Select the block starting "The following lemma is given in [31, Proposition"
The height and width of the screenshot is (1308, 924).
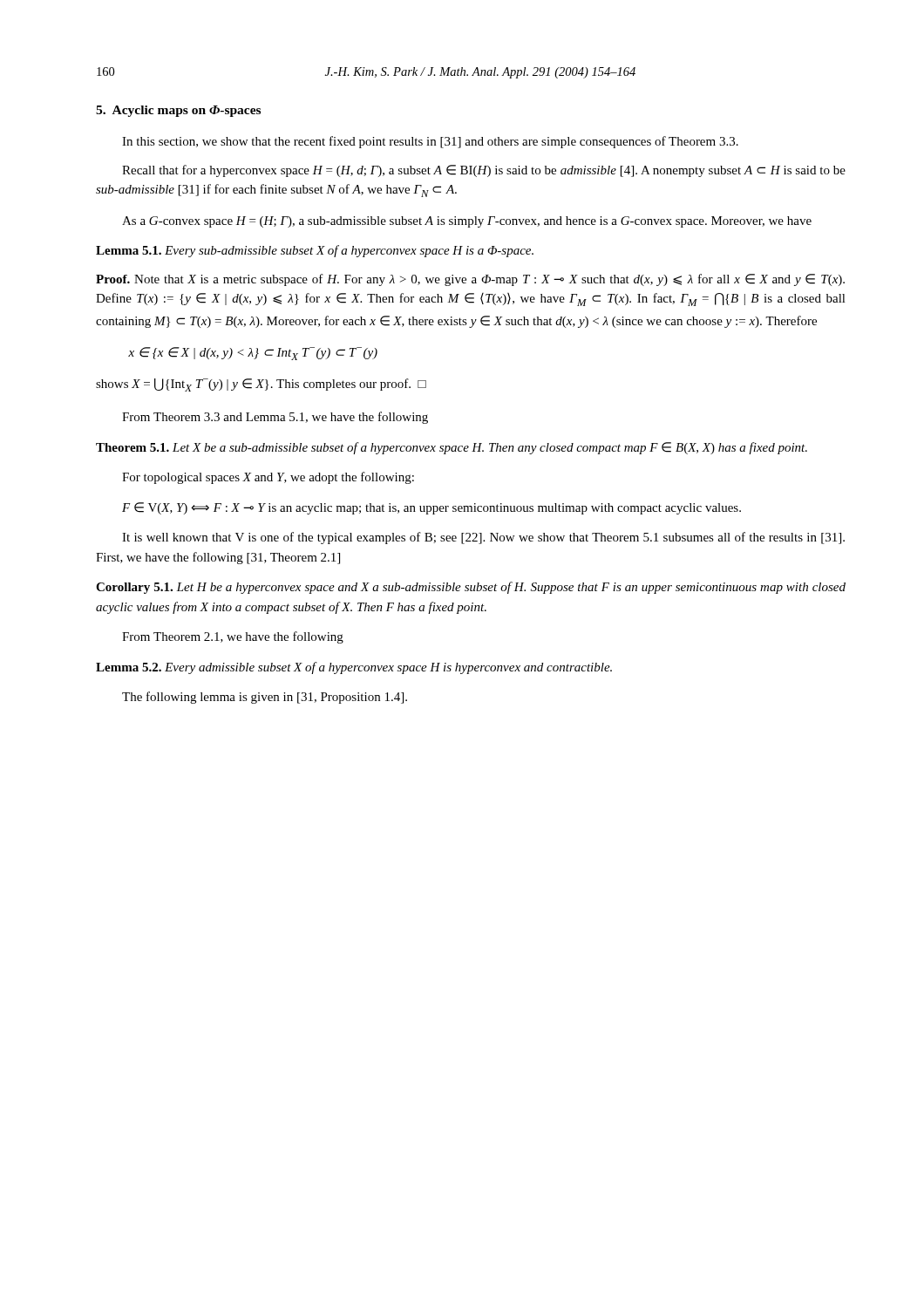(x=265, y=698)
